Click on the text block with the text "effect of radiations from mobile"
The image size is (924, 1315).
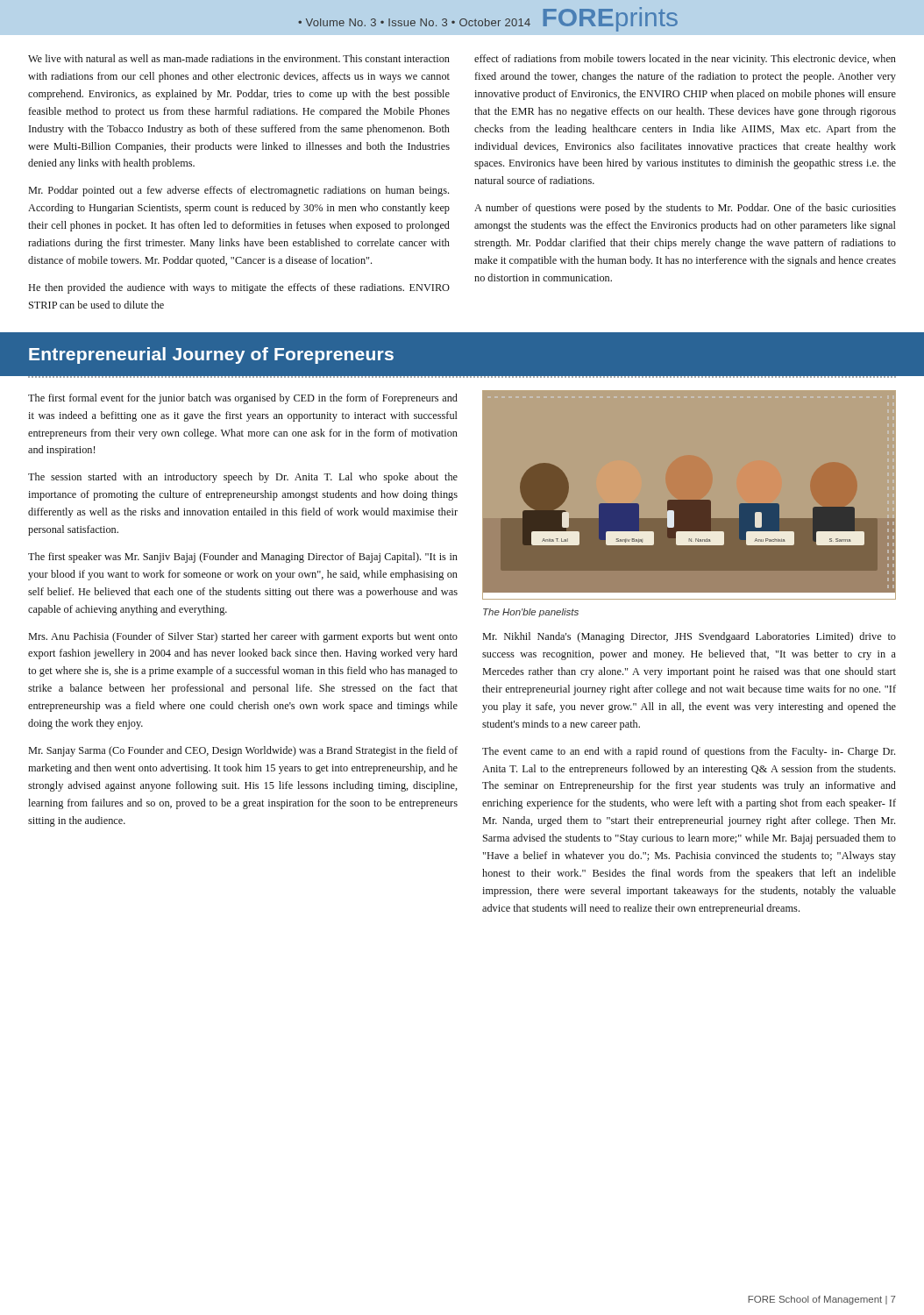685,169
